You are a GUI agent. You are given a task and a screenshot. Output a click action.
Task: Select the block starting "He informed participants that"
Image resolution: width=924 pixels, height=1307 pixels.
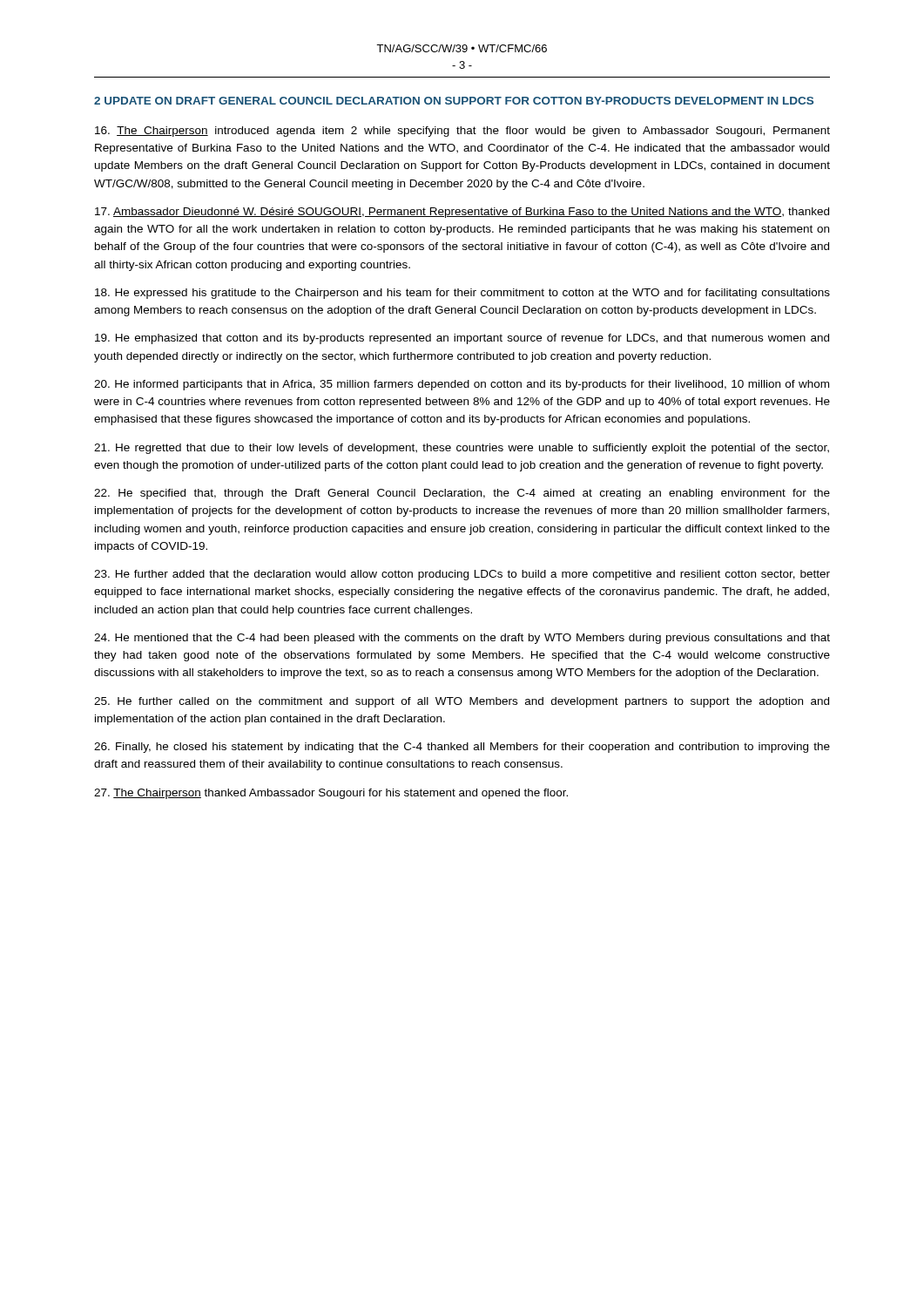(462, 401)
